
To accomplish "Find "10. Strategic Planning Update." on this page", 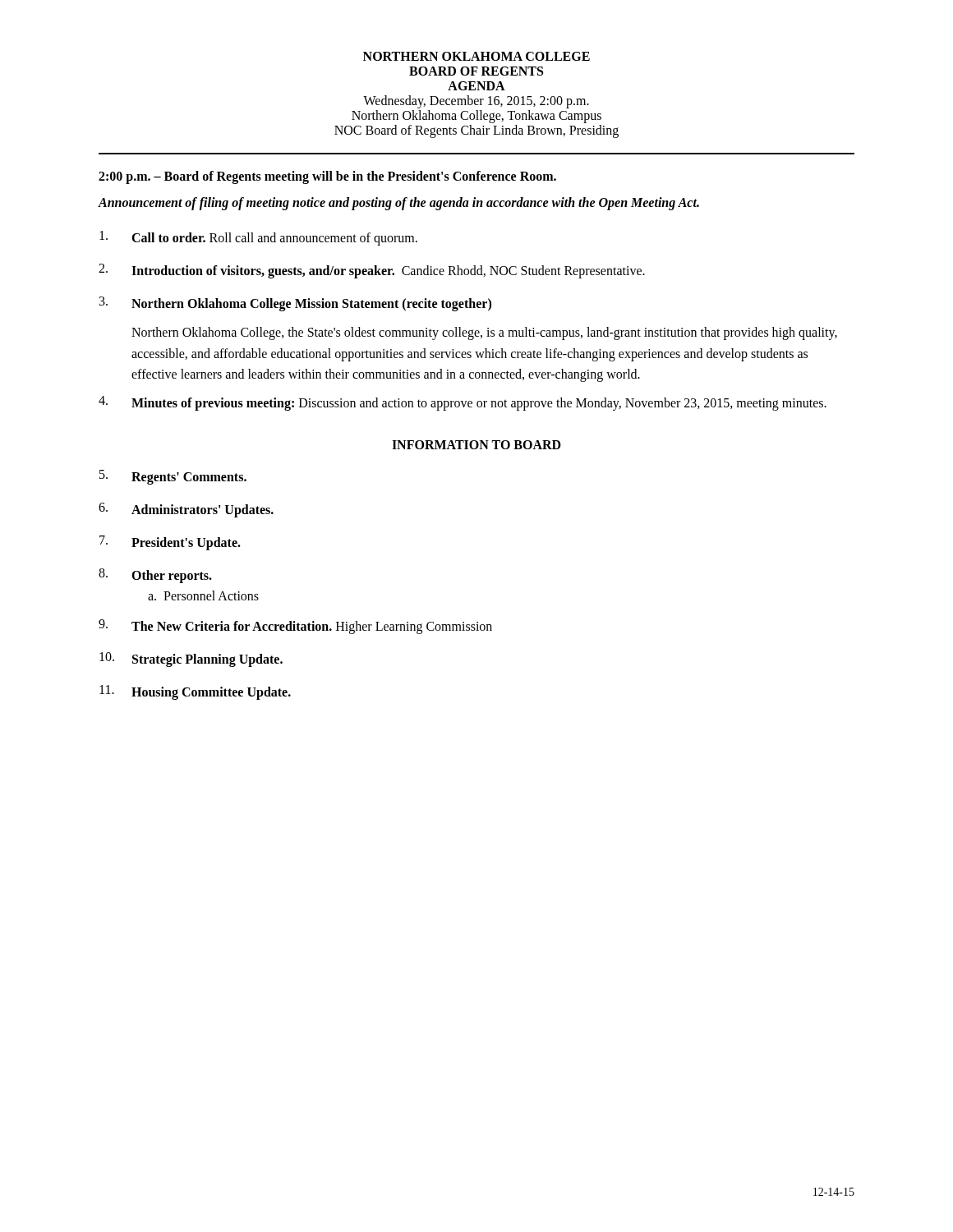I will click(x=191, y=659).
